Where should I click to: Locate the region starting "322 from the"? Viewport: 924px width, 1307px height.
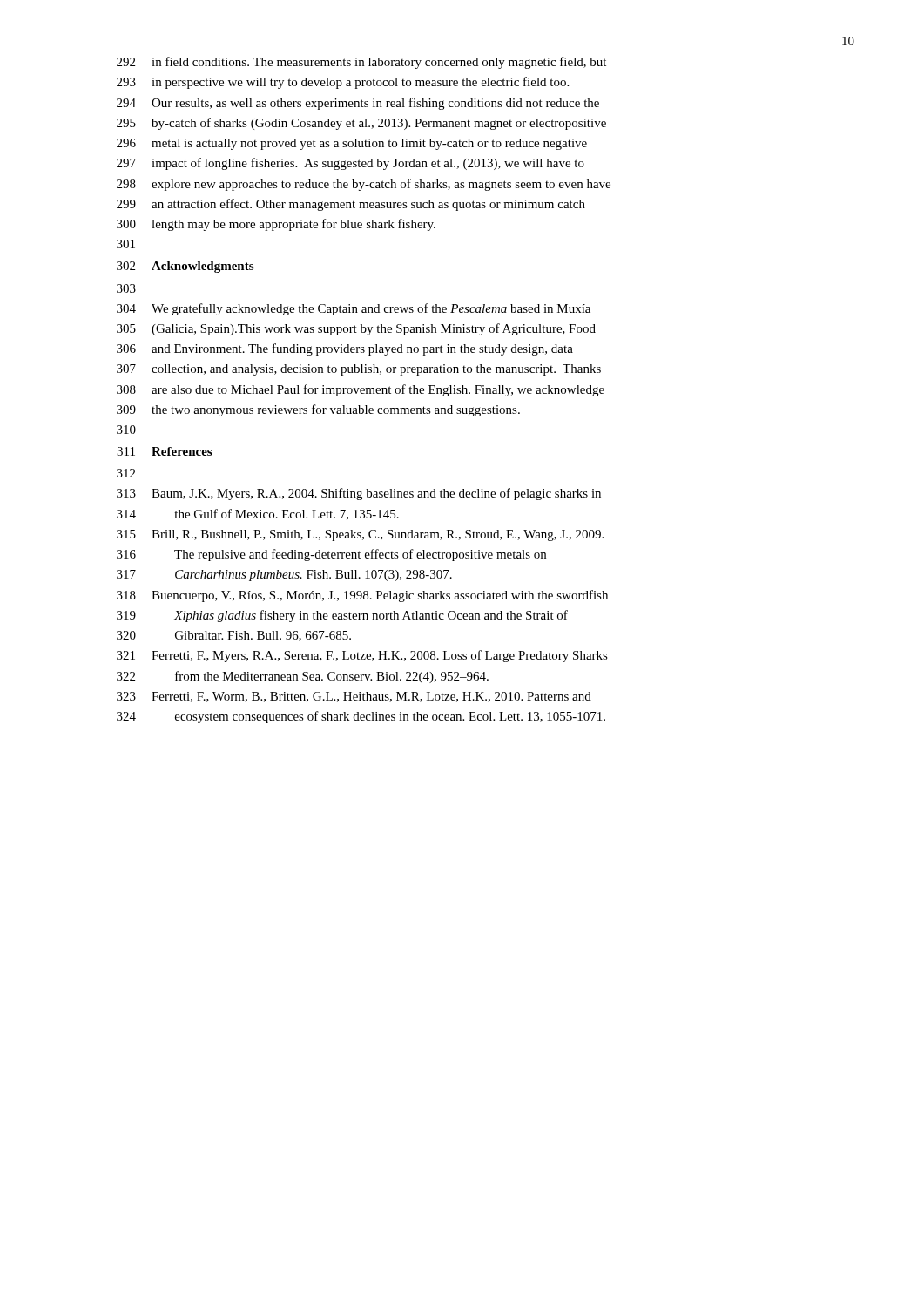475,676
